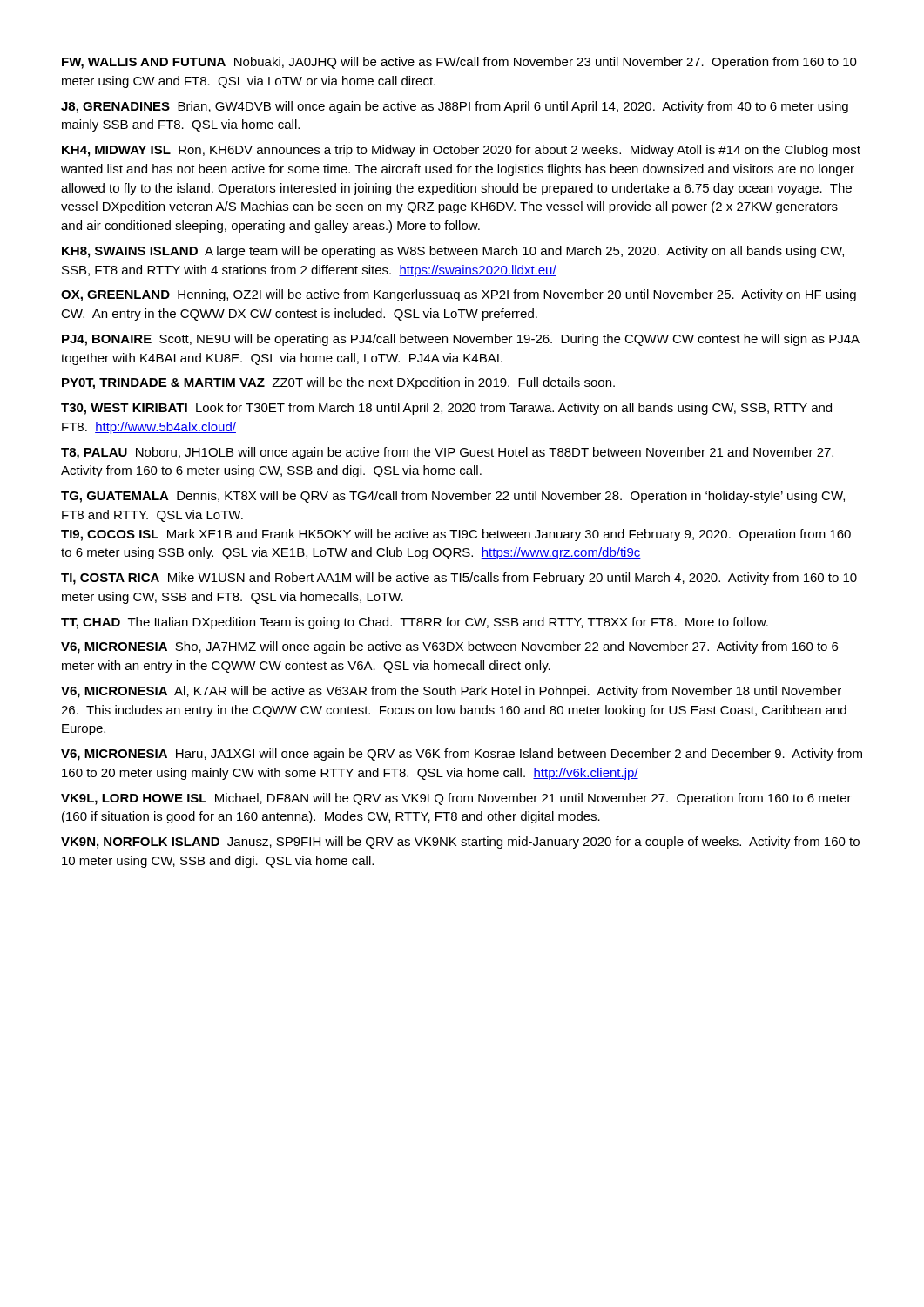Point to the block starting "V6, MICRONESIA Haru, JA1XGI will"
Screen dimensions: 1307x924
pos(462,763)
